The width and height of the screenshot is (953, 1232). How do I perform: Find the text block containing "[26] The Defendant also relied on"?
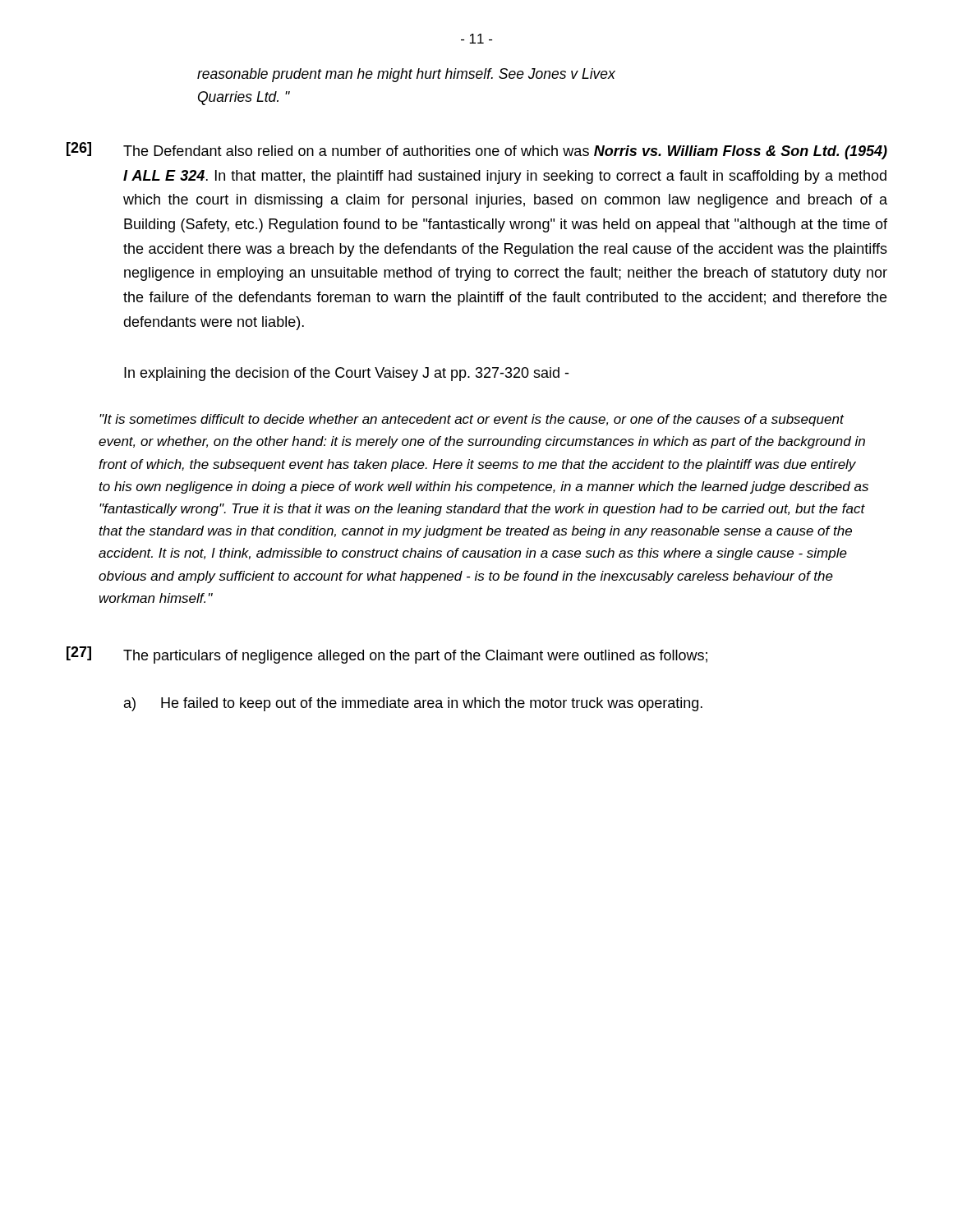476,237
